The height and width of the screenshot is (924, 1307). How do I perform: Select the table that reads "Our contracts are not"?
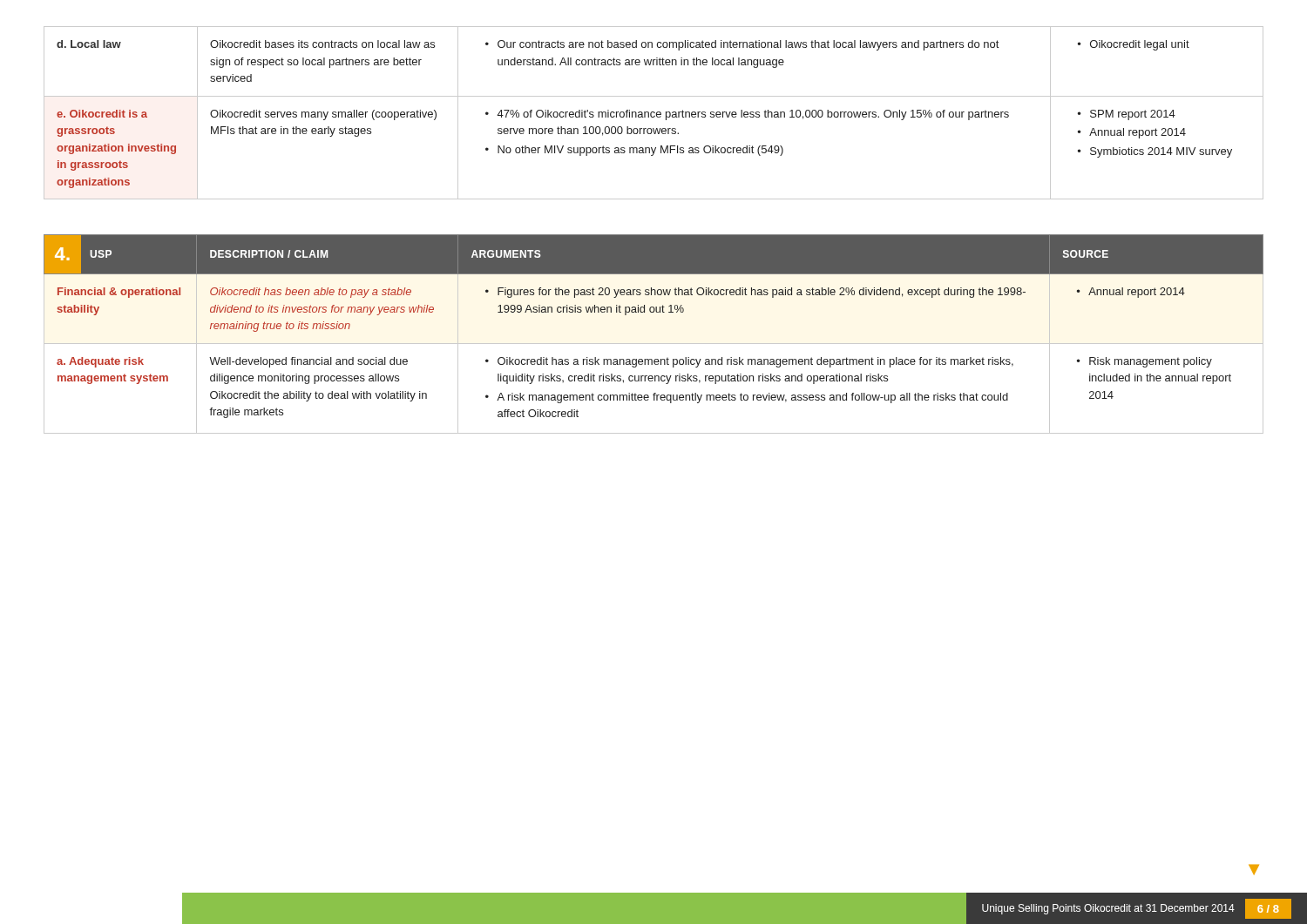(x=654, y=113)
